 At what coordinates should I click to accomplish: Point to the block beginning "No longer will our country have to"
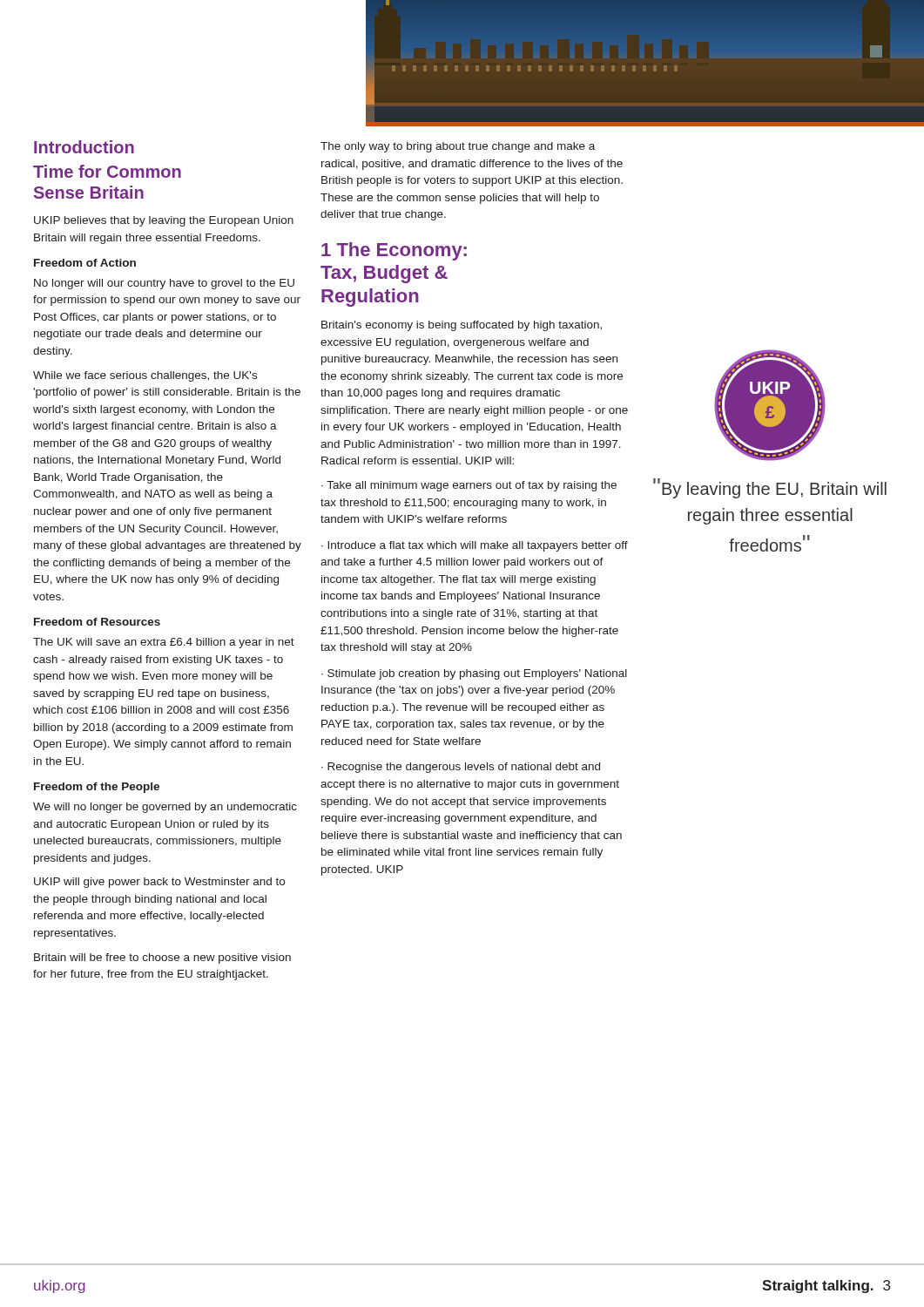(x=167, y=317)
